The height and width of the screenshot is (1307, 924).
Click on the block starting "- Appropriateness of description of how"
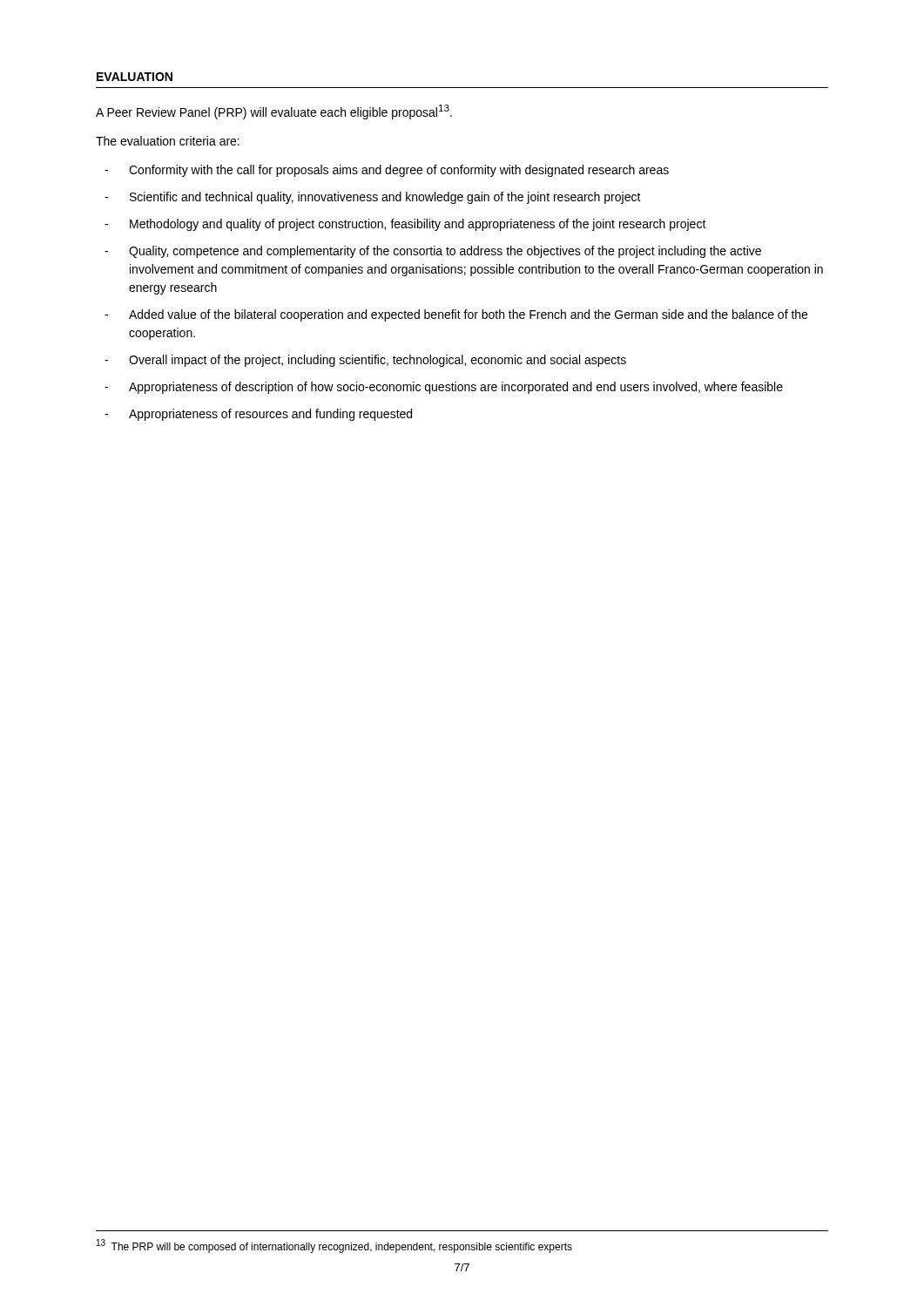pyautogui.click(x=462, y=387)
